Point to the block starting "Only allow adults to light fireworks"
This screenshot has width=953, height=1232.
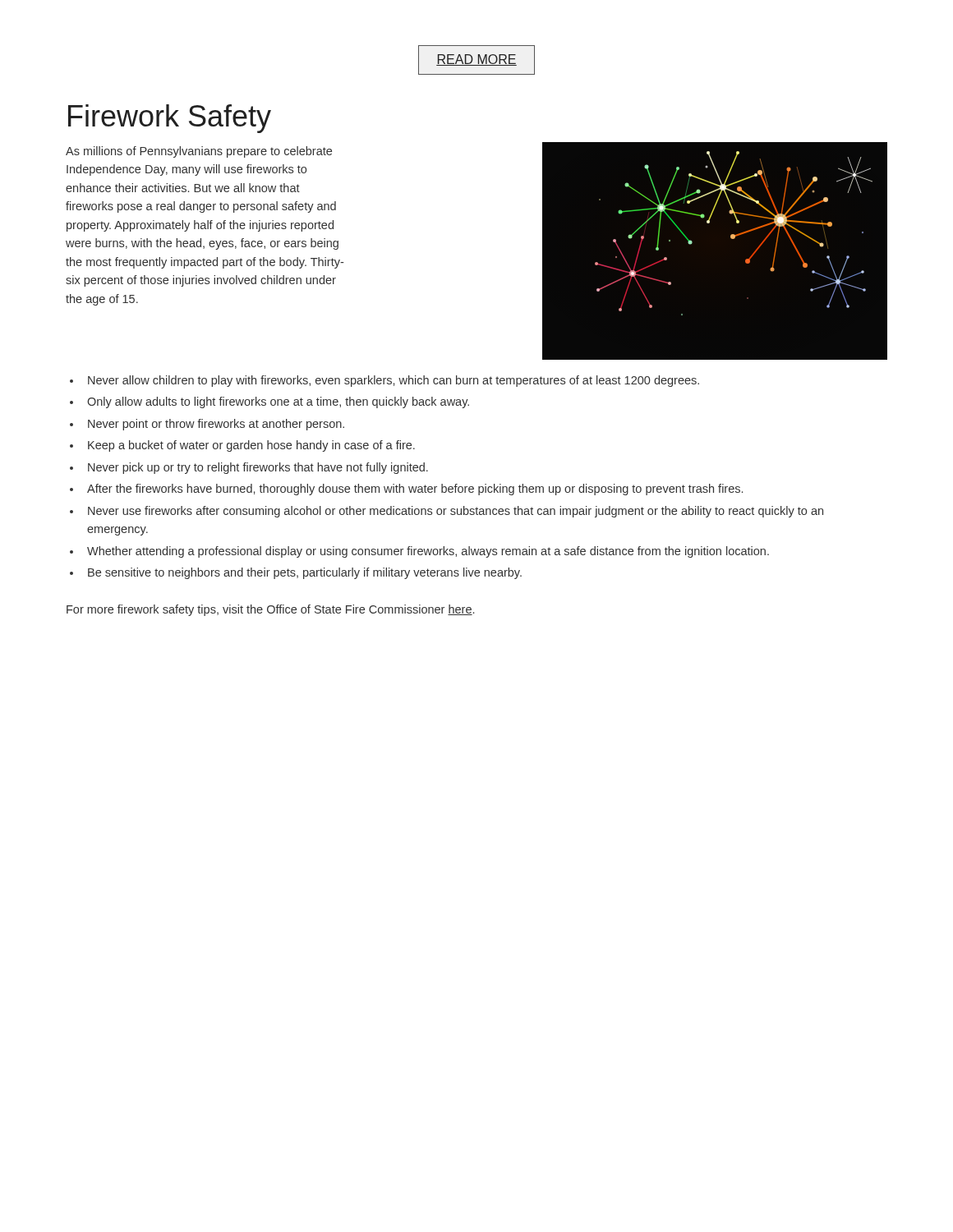pos(278,402)
